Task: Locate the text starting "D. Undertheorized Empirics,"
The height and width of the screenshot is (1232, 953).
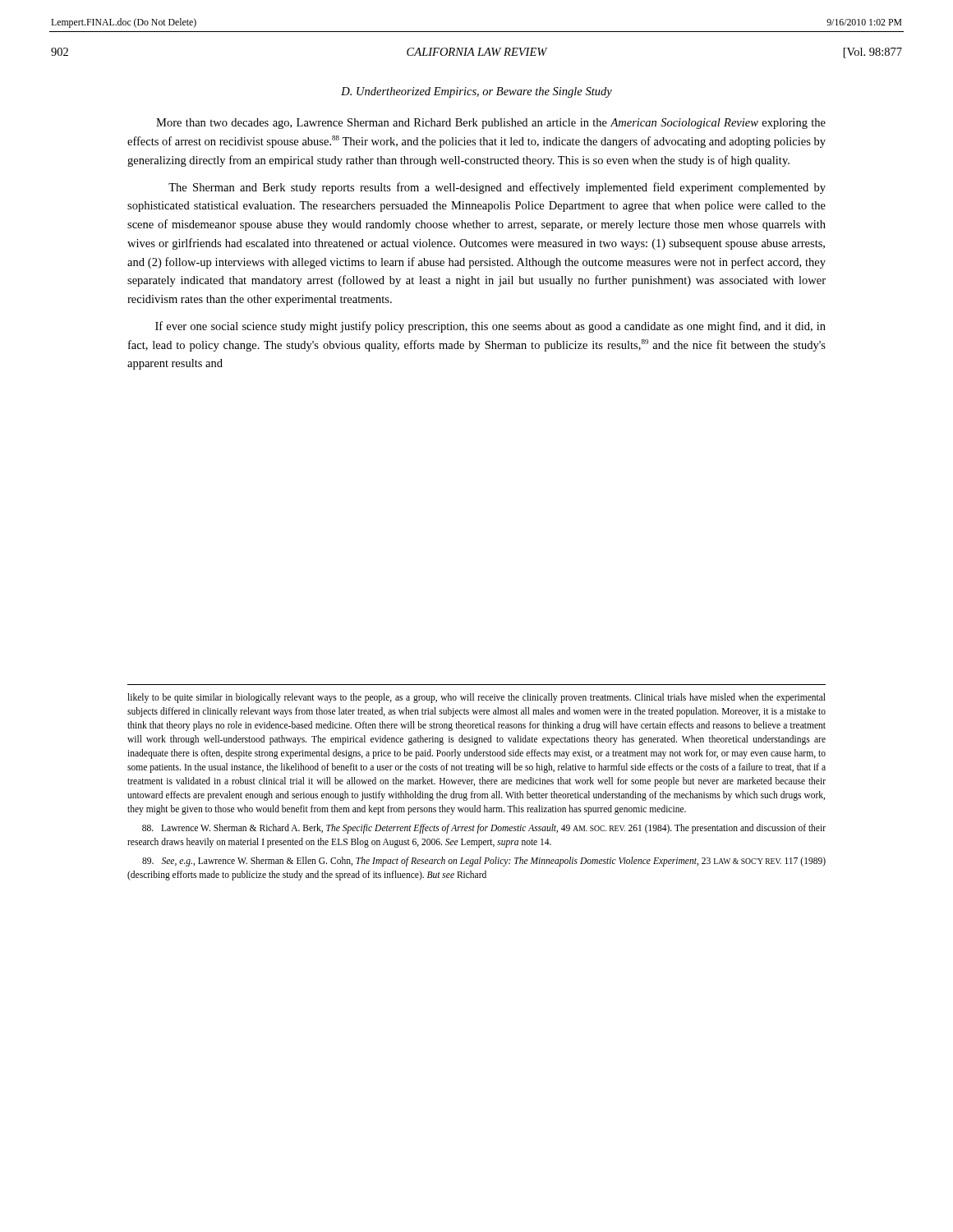Action: coord(476,91)
